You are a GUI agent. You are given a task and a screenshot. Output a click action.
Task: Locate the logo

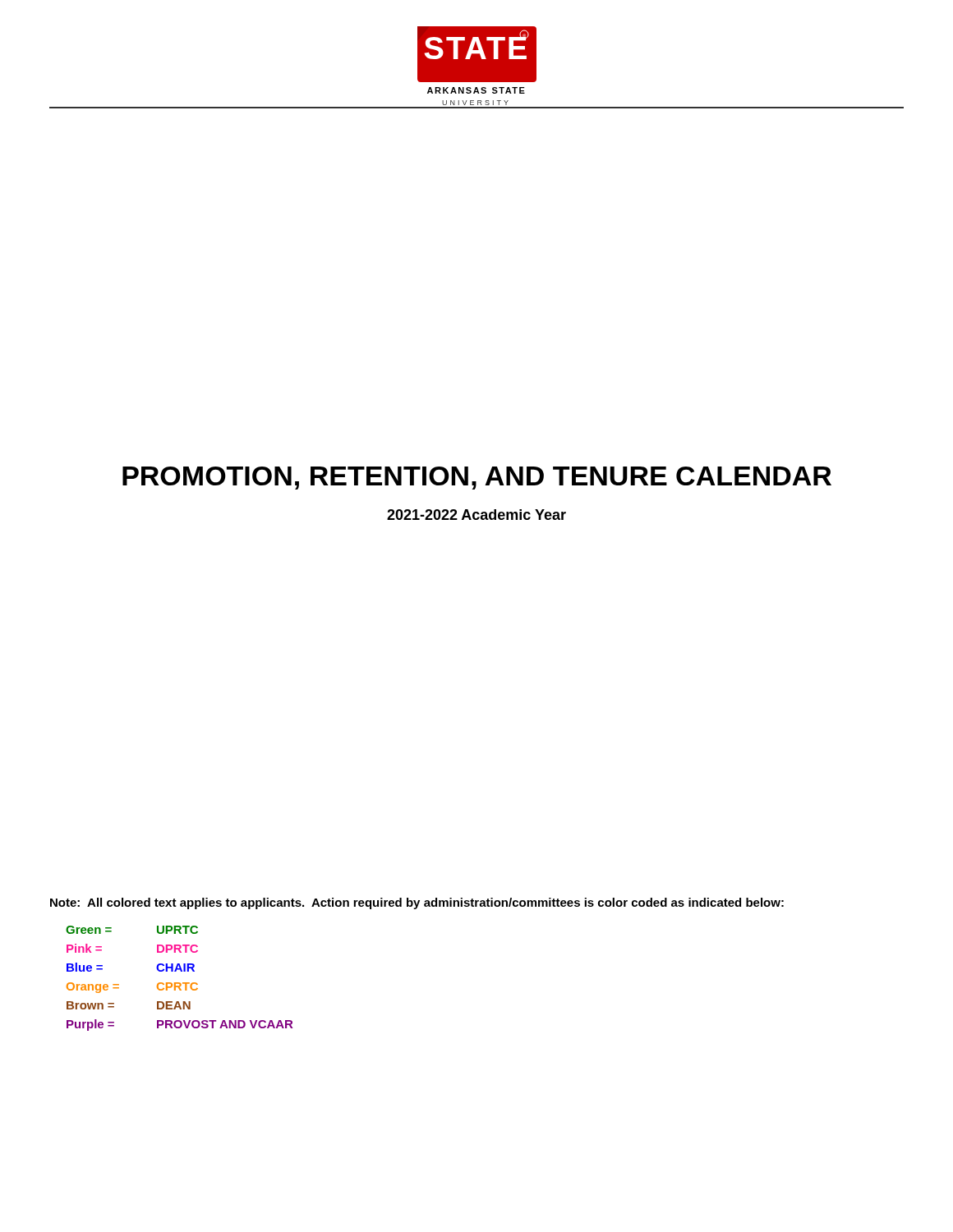[x=476, y=66]
